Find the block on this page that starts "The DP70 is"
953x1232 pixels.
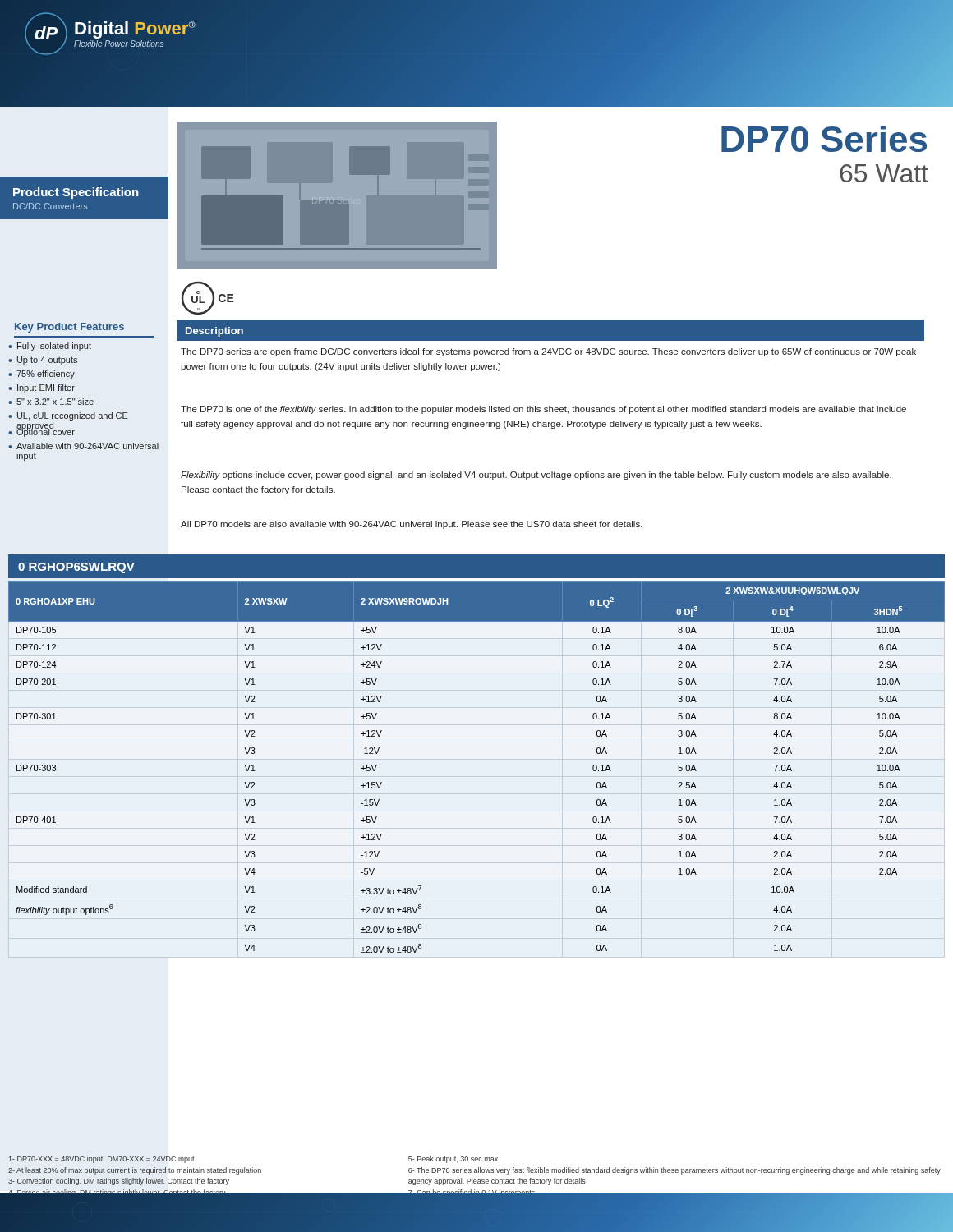click(544, 416)
